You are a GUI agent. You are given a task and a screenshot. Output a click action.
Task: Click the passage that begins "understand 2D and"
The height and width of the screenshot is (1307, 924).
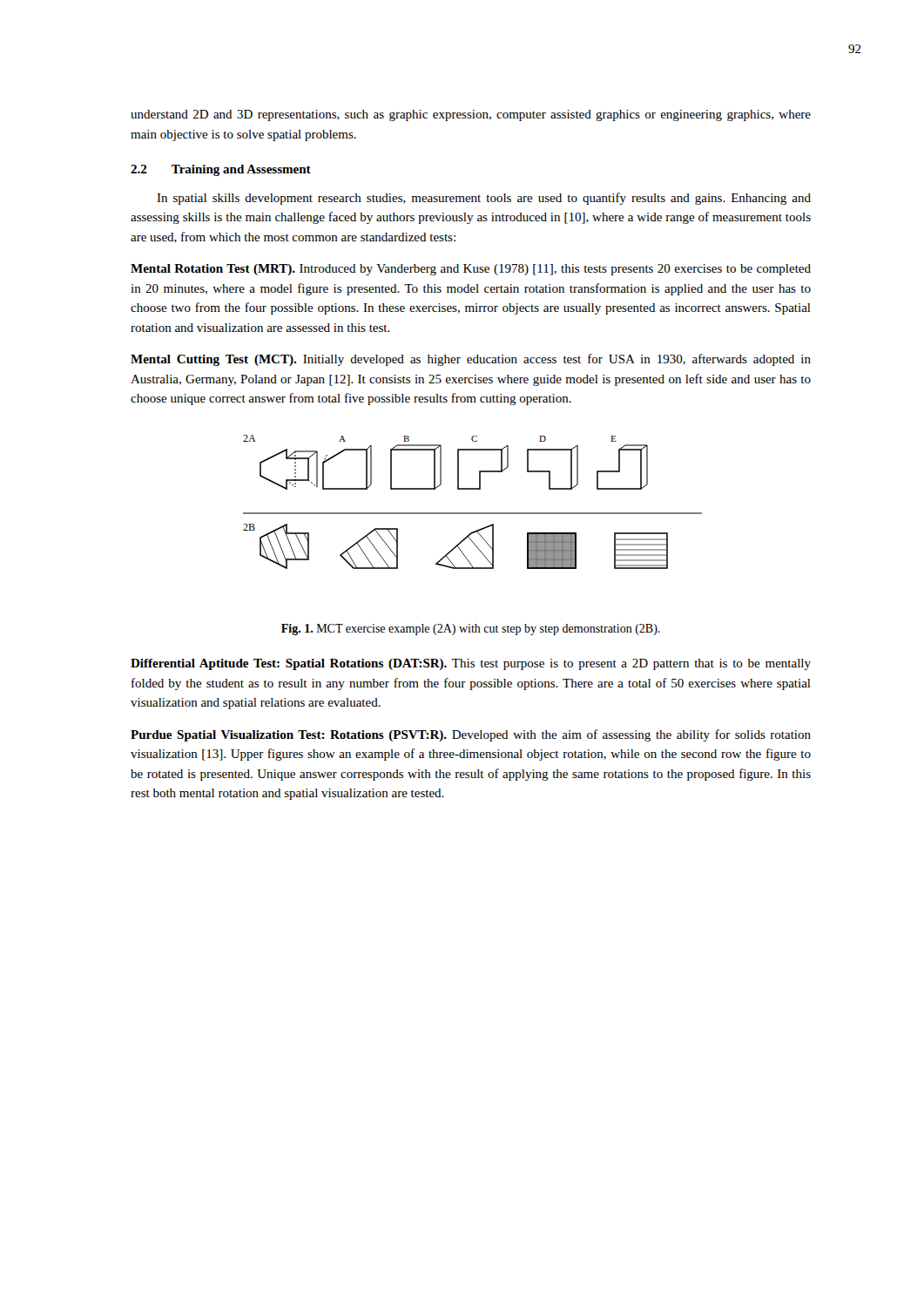click(471, 124)
